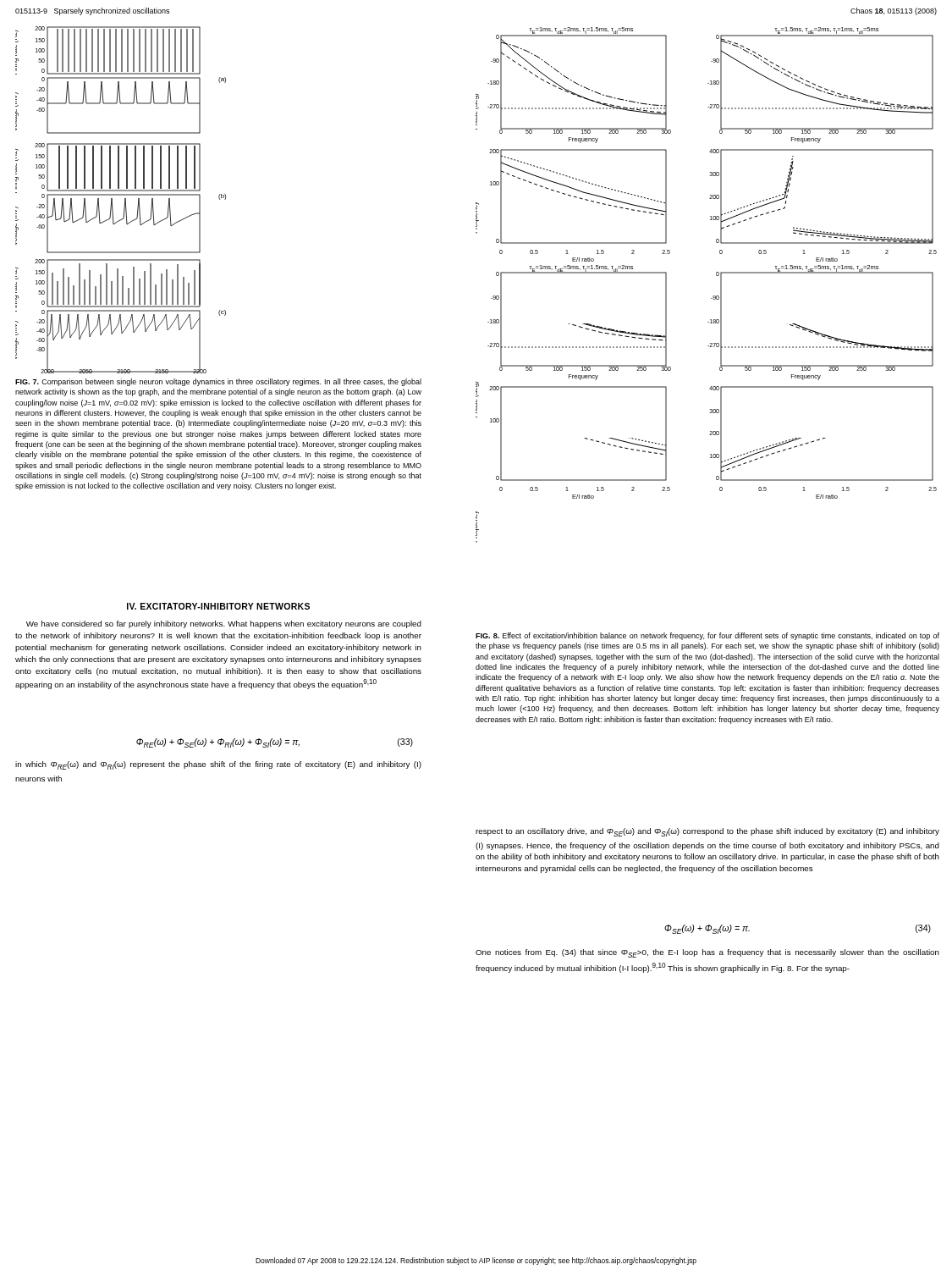The image size is (952, 1270).
Task: Where is the passage that starts "in which ΦRE(ω)"?
Action: pyautogui.click(x=218, y=771)
